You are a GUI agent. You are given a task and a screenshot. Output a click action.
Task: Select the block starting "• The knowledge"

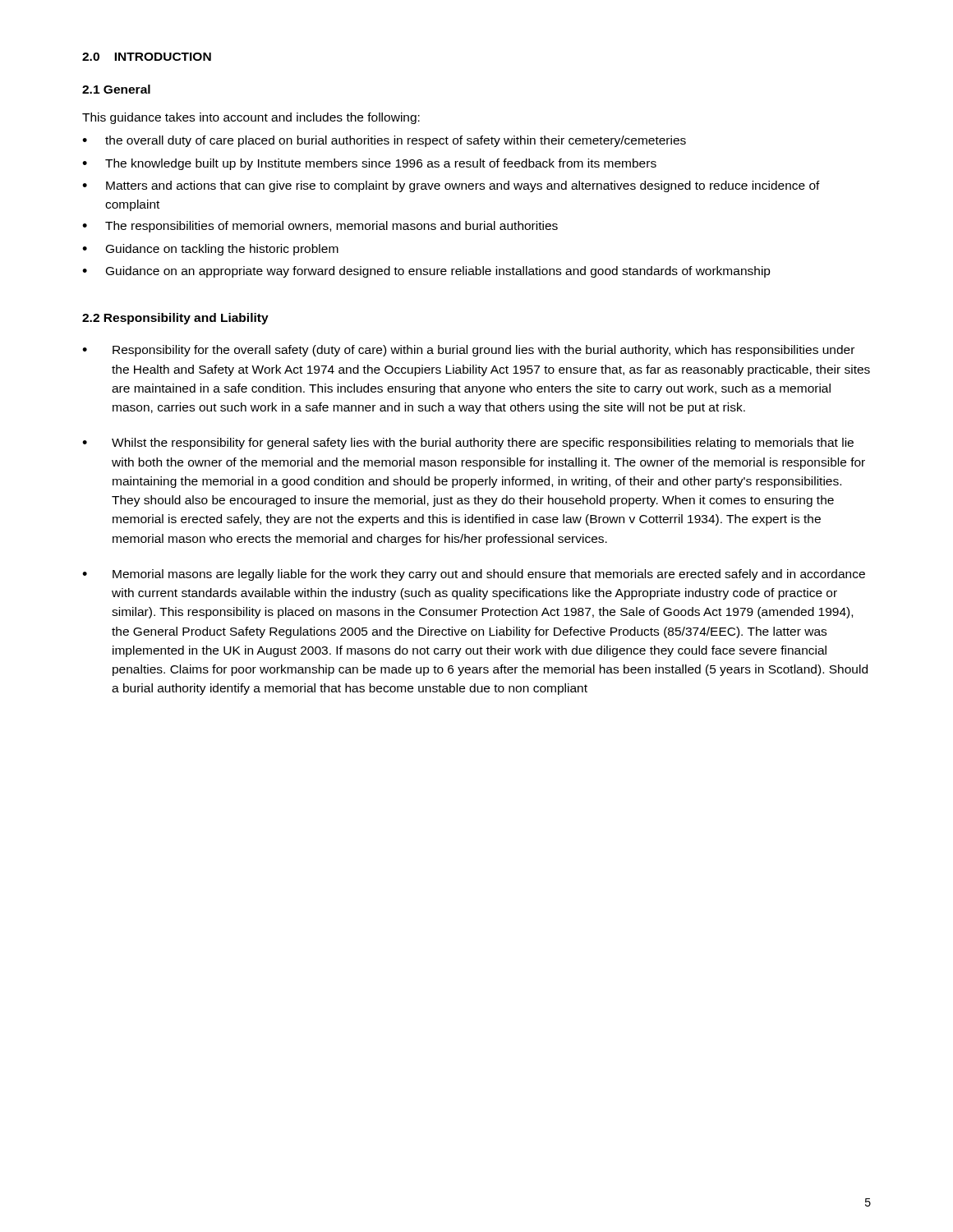(476, 164)
